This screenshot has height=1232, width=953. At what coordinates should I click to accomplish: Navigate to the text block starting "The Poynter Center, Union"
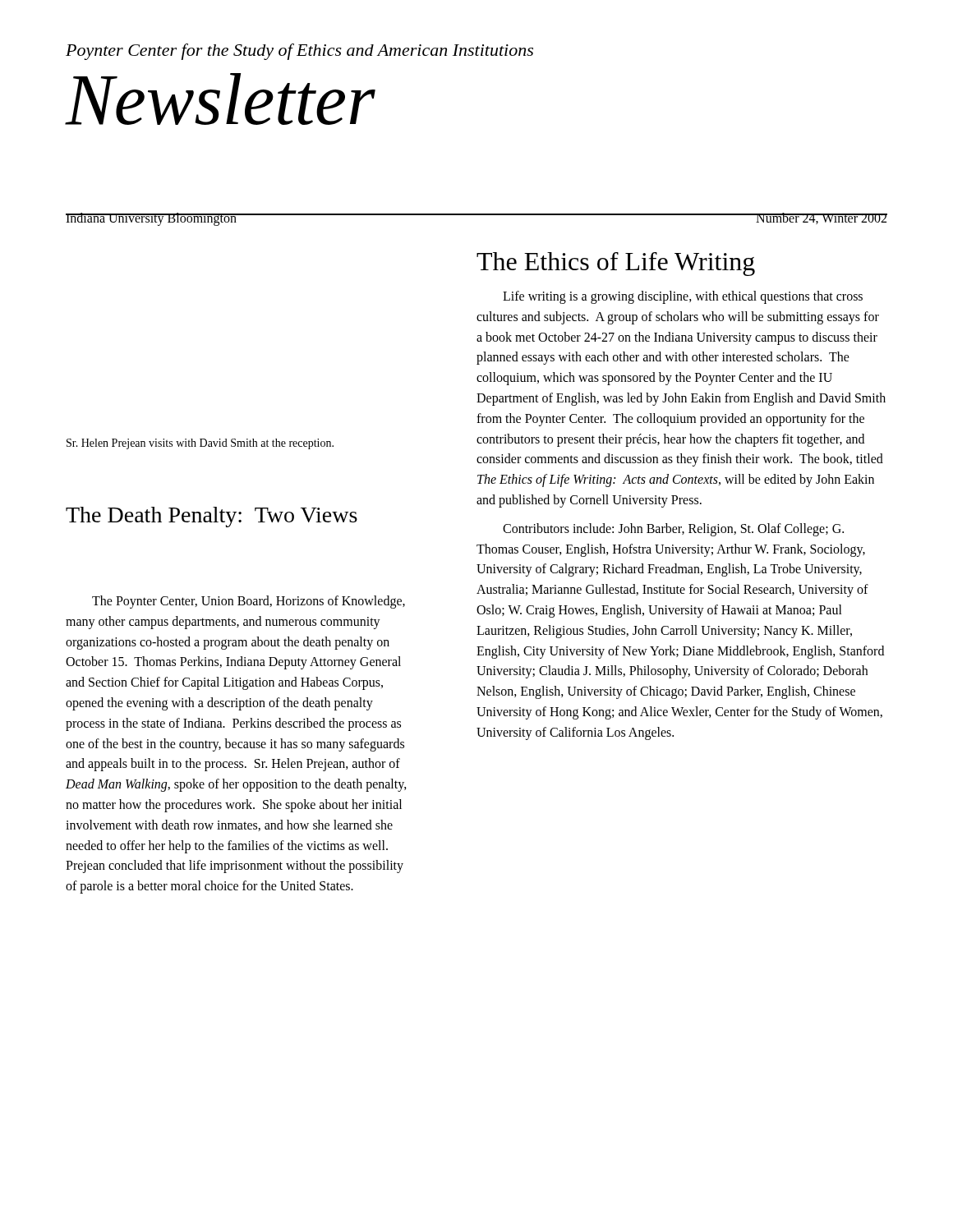point(240,744)
